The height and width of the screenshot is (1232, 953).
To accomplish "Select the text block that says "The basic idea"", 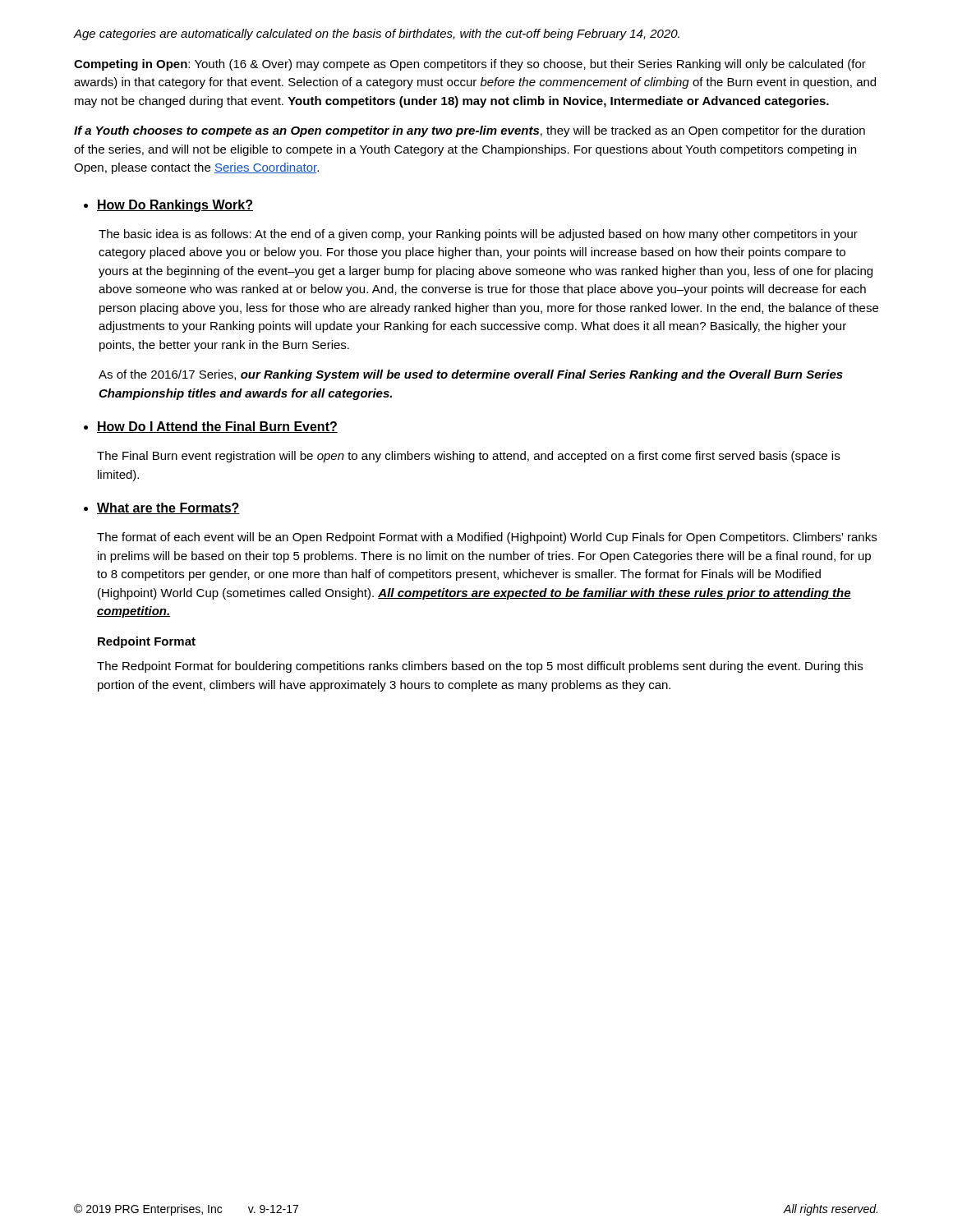I will pyautogui.click(x=489, y=314).
